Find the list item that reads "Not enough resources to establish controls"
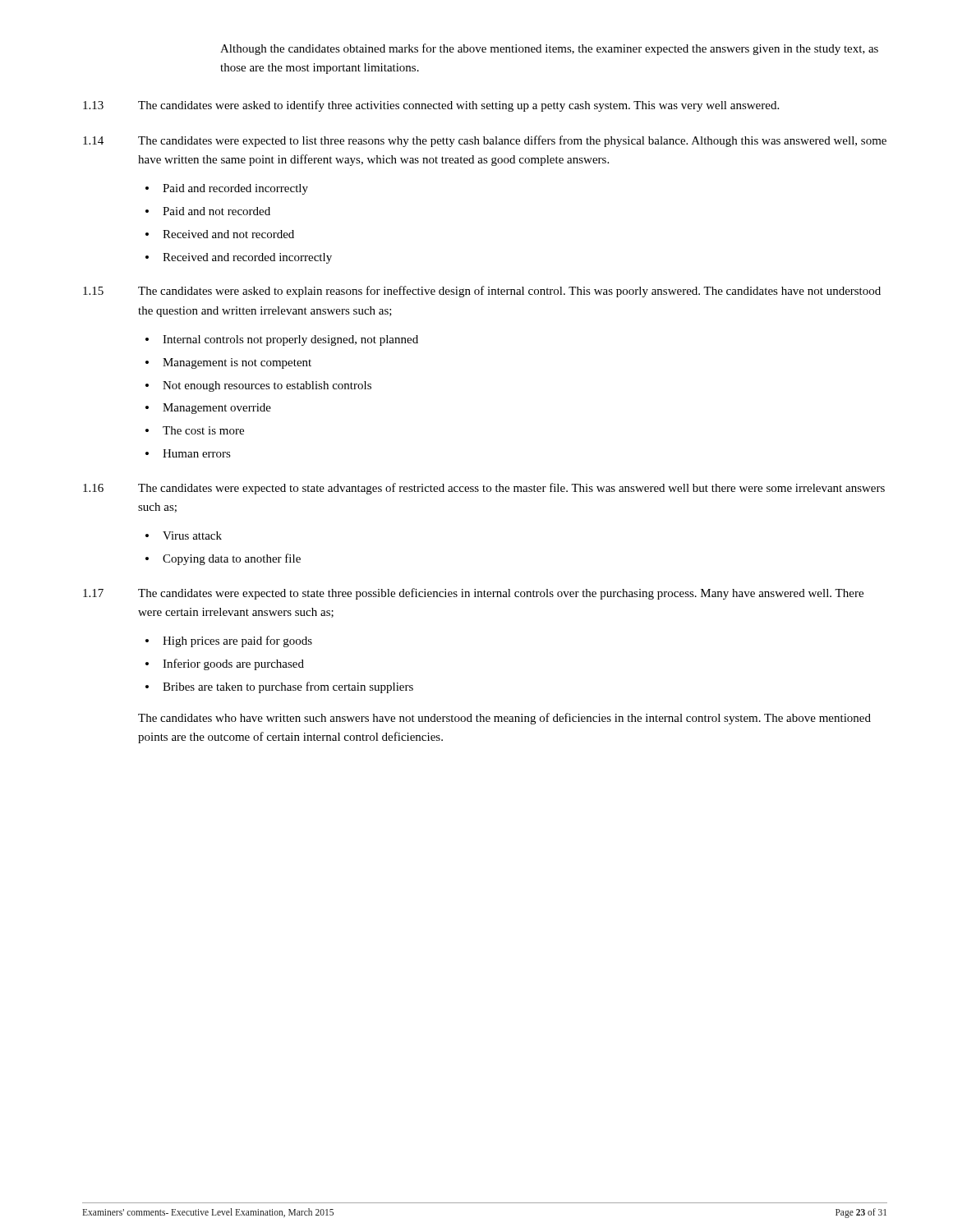953x1232 pixels. (x=267, y=385)
